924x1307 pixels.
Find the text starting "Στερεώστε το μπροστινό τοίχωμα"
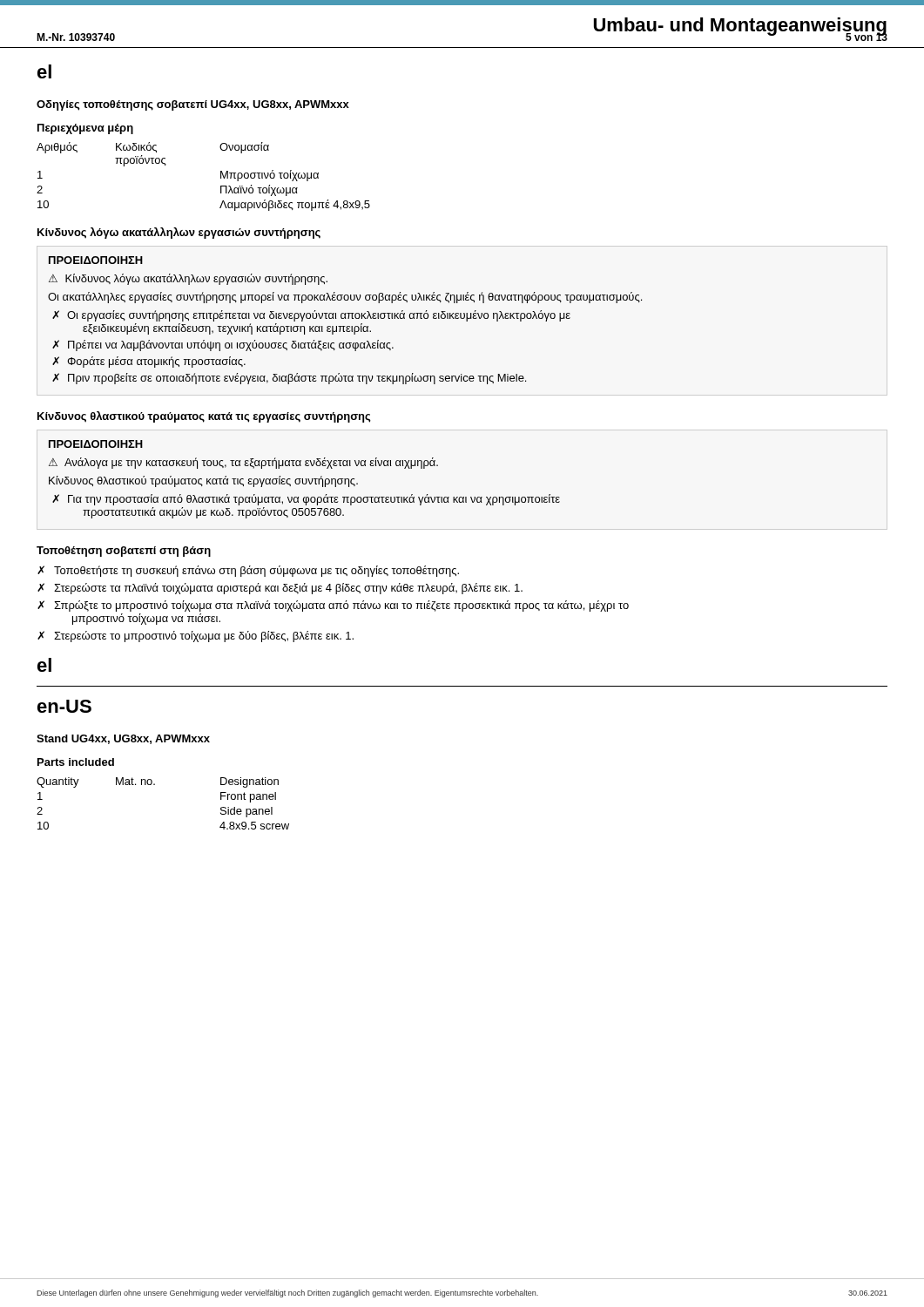[204, 636]
